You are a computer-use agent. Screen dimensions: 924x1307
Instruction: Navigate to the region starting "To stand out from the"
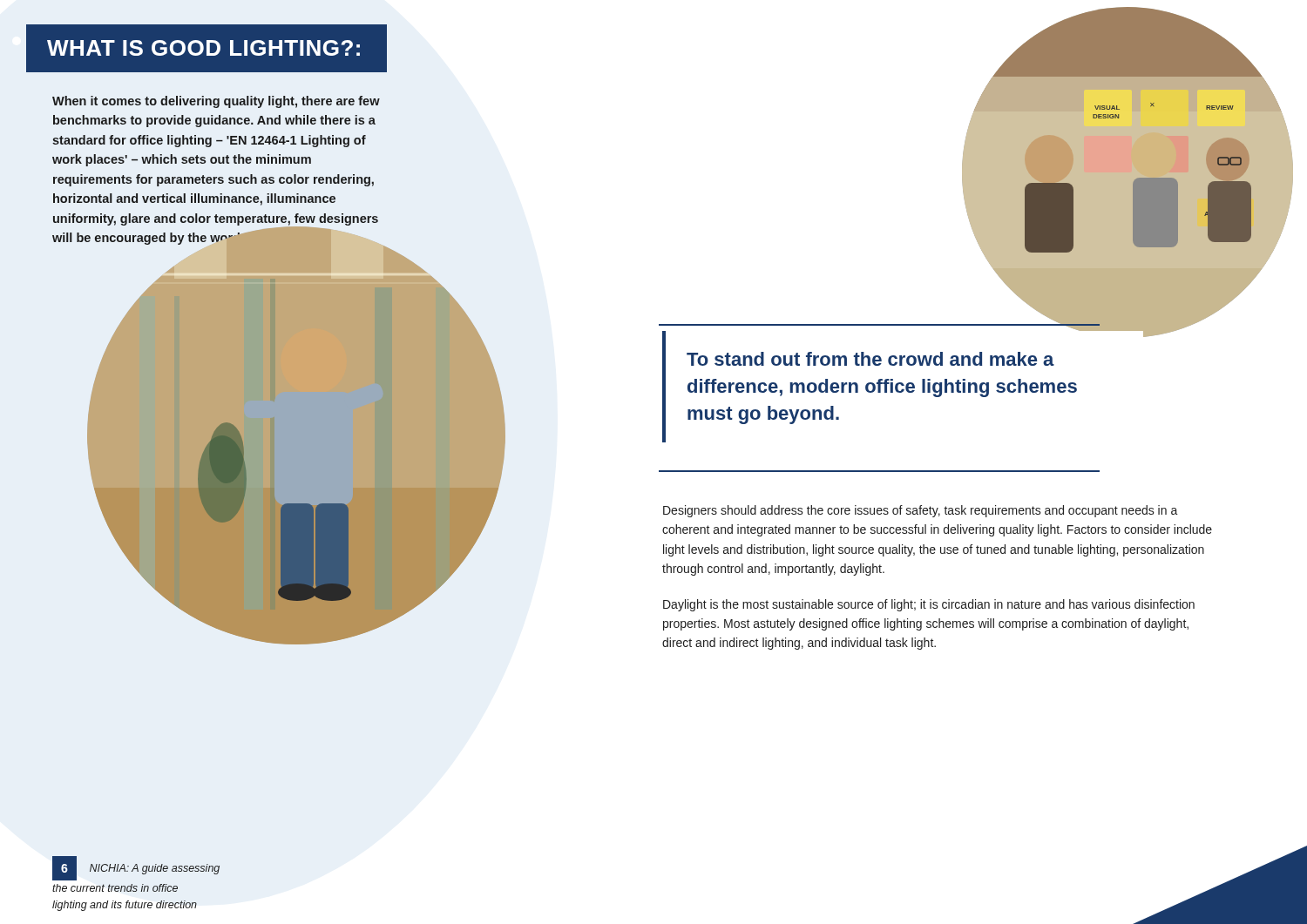[904, 387]
